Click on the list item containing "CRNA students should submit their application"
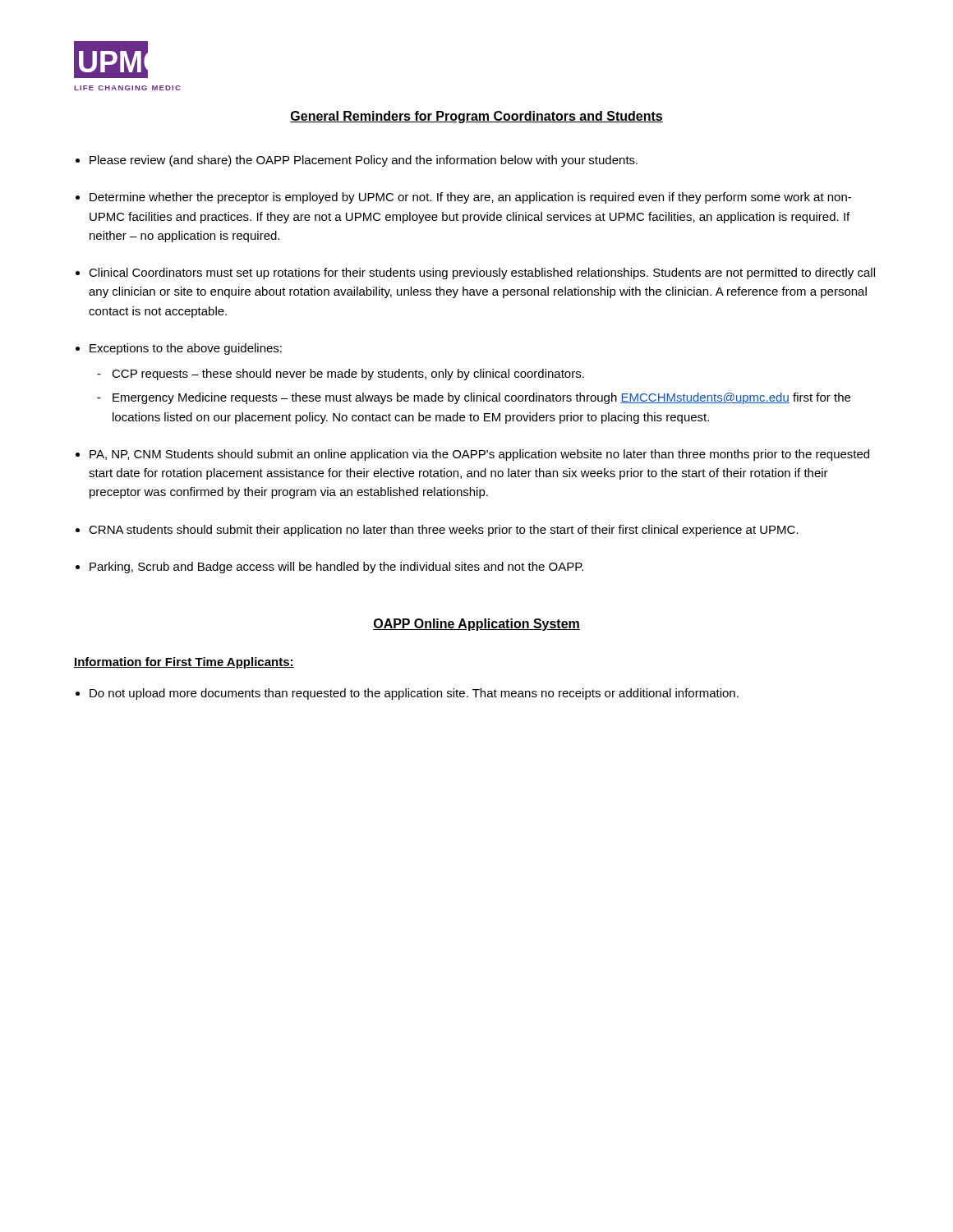 coord(444,529)
